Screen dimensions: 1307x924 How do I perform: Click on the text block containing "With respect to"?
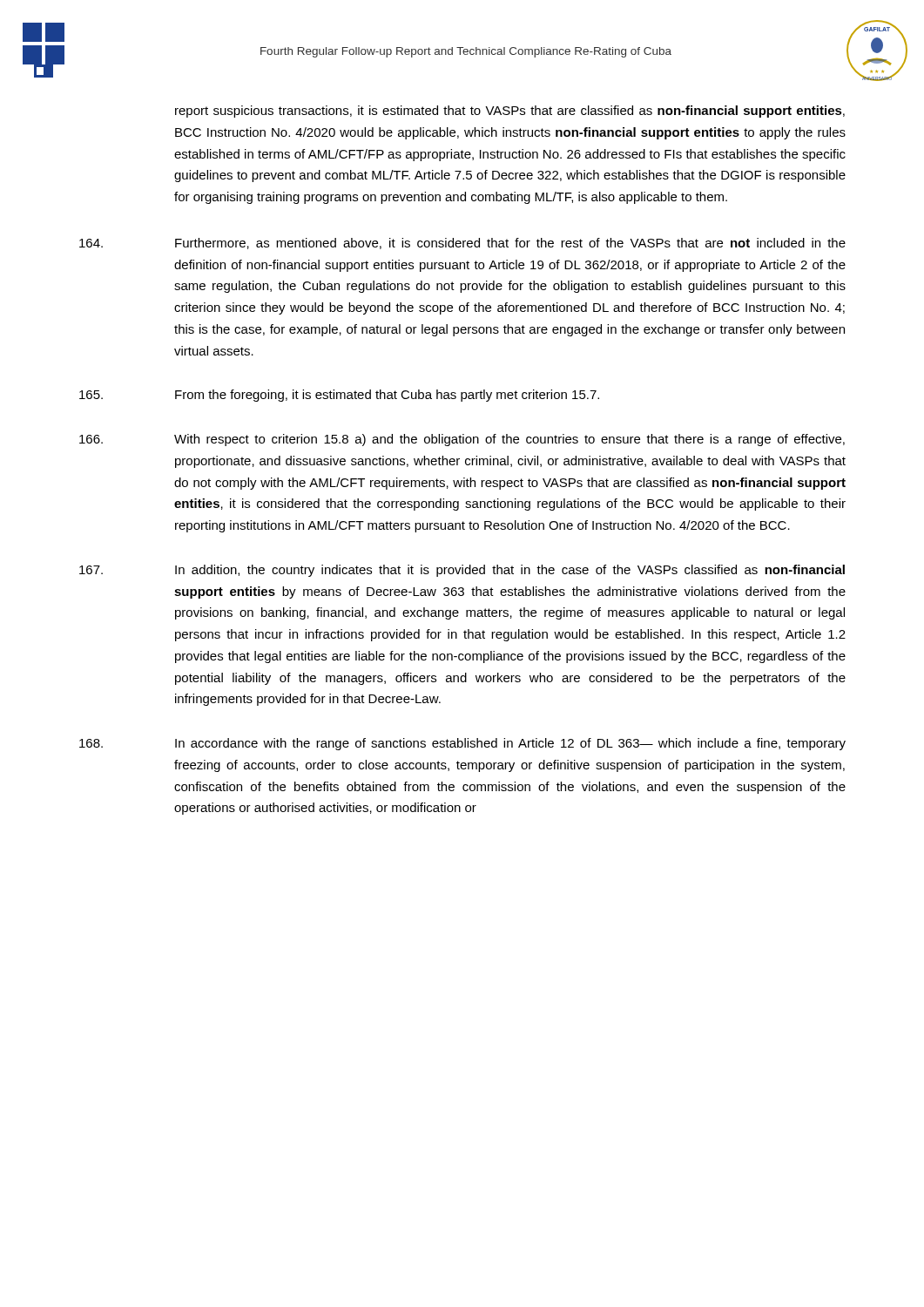click(510, 482)
